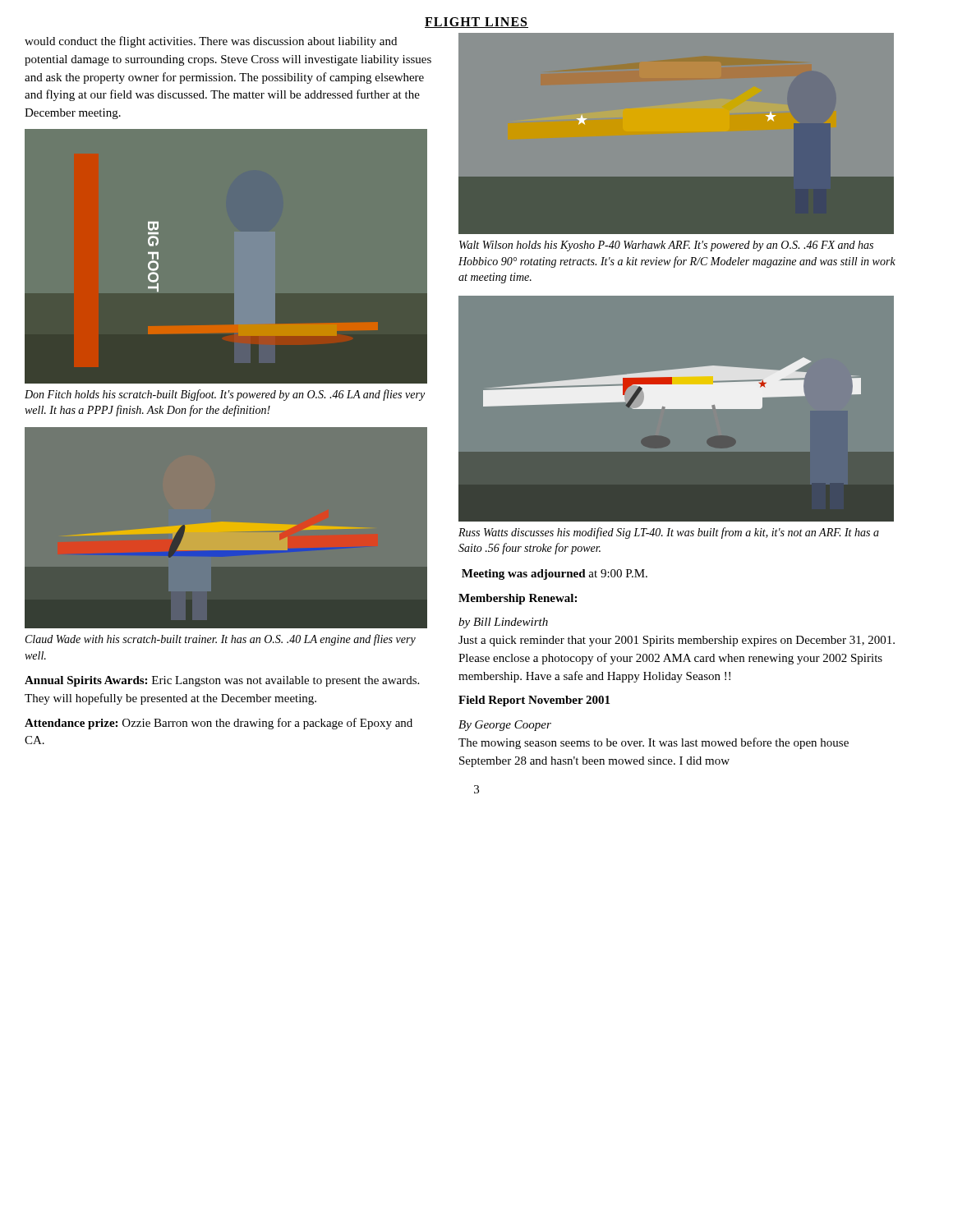Locate the passage starting "Russ Watts discusses his"

(x=669, y=540)
